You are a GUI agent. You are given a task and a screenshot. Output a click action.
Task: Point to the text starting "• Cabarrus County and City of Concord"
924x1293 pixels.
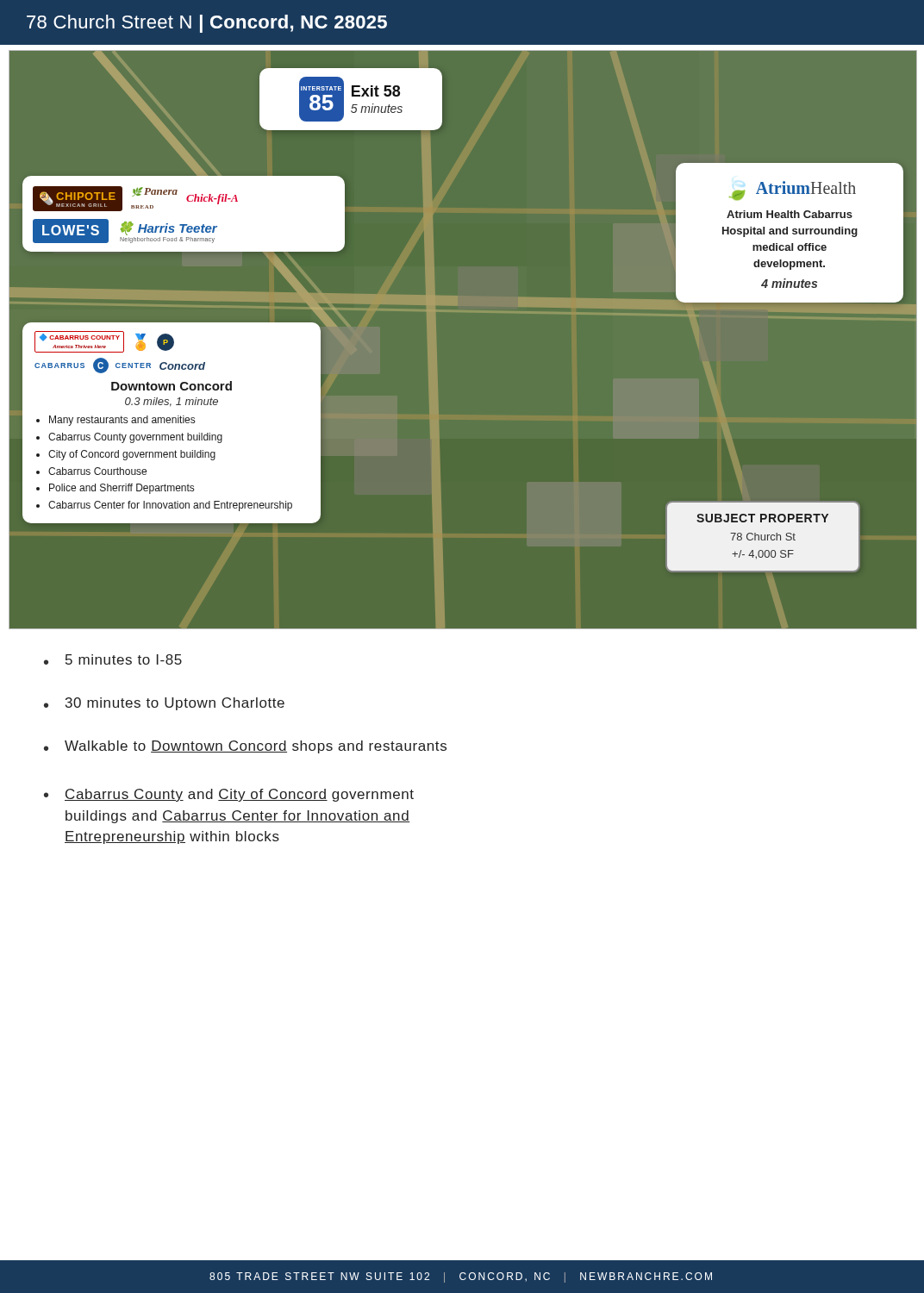tap(229, 816)
